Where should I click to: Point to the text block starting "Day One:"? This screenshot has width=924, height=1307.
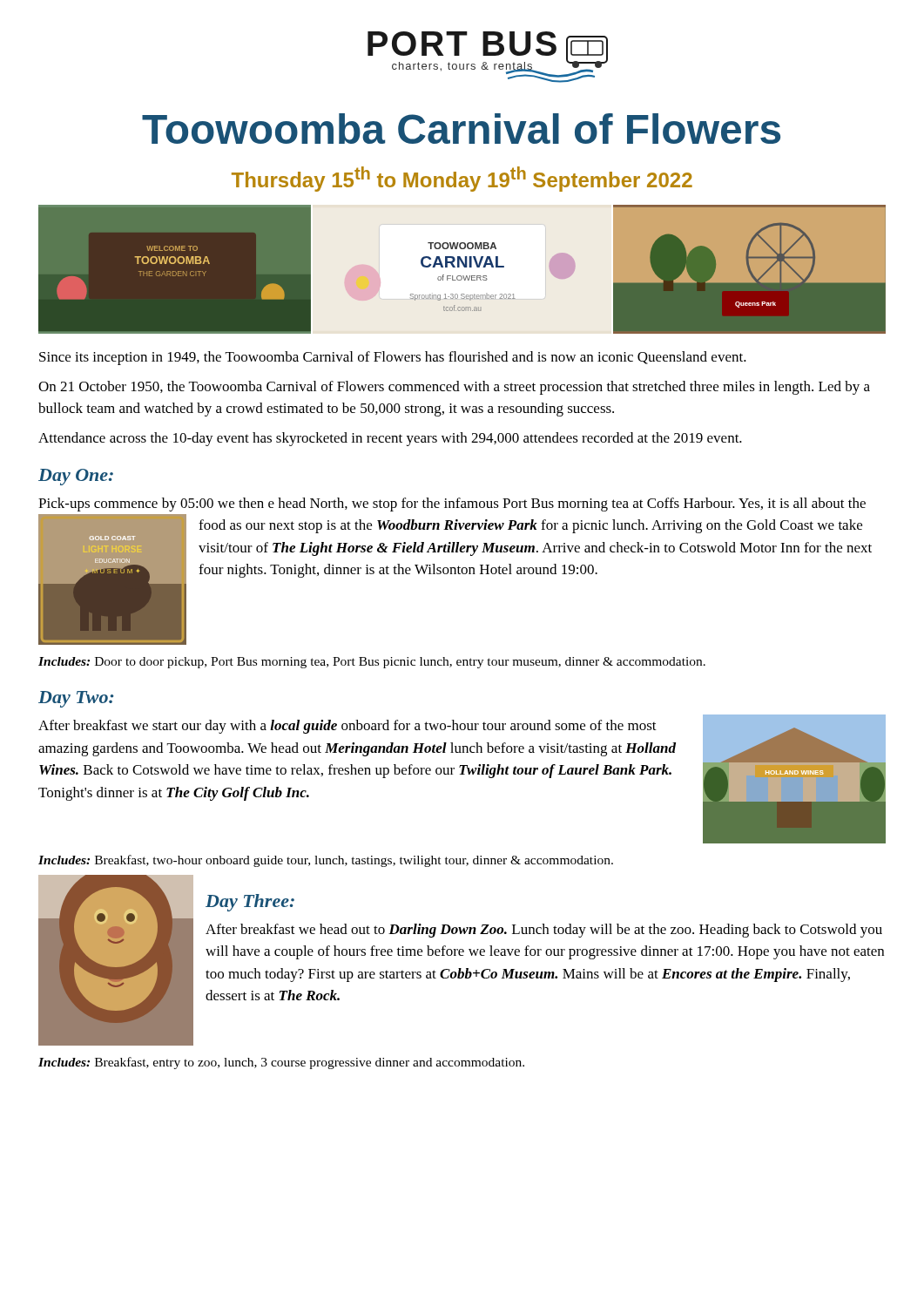click(76, 475)
